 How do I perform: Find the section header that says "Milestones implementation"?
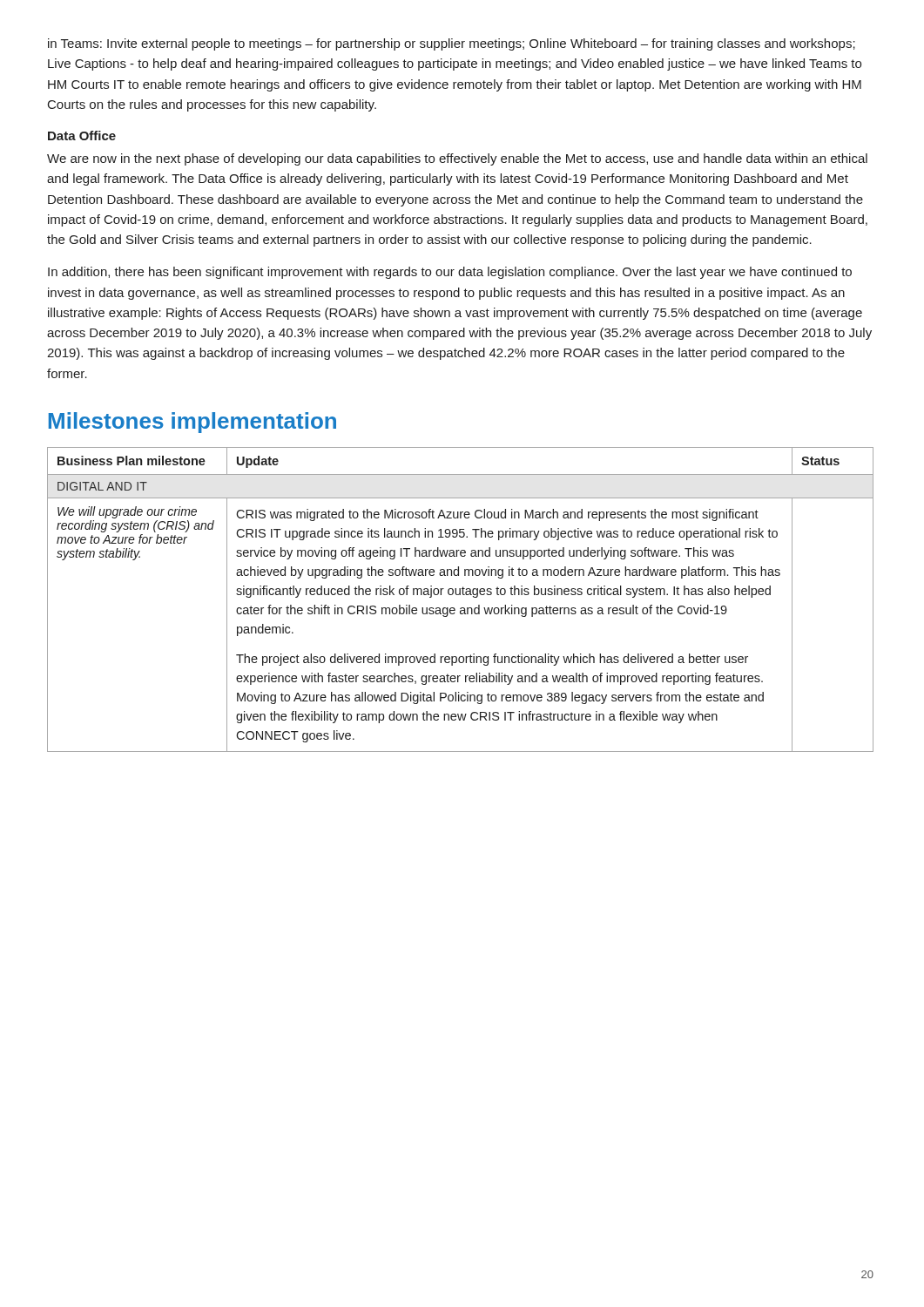pos(192,421)
